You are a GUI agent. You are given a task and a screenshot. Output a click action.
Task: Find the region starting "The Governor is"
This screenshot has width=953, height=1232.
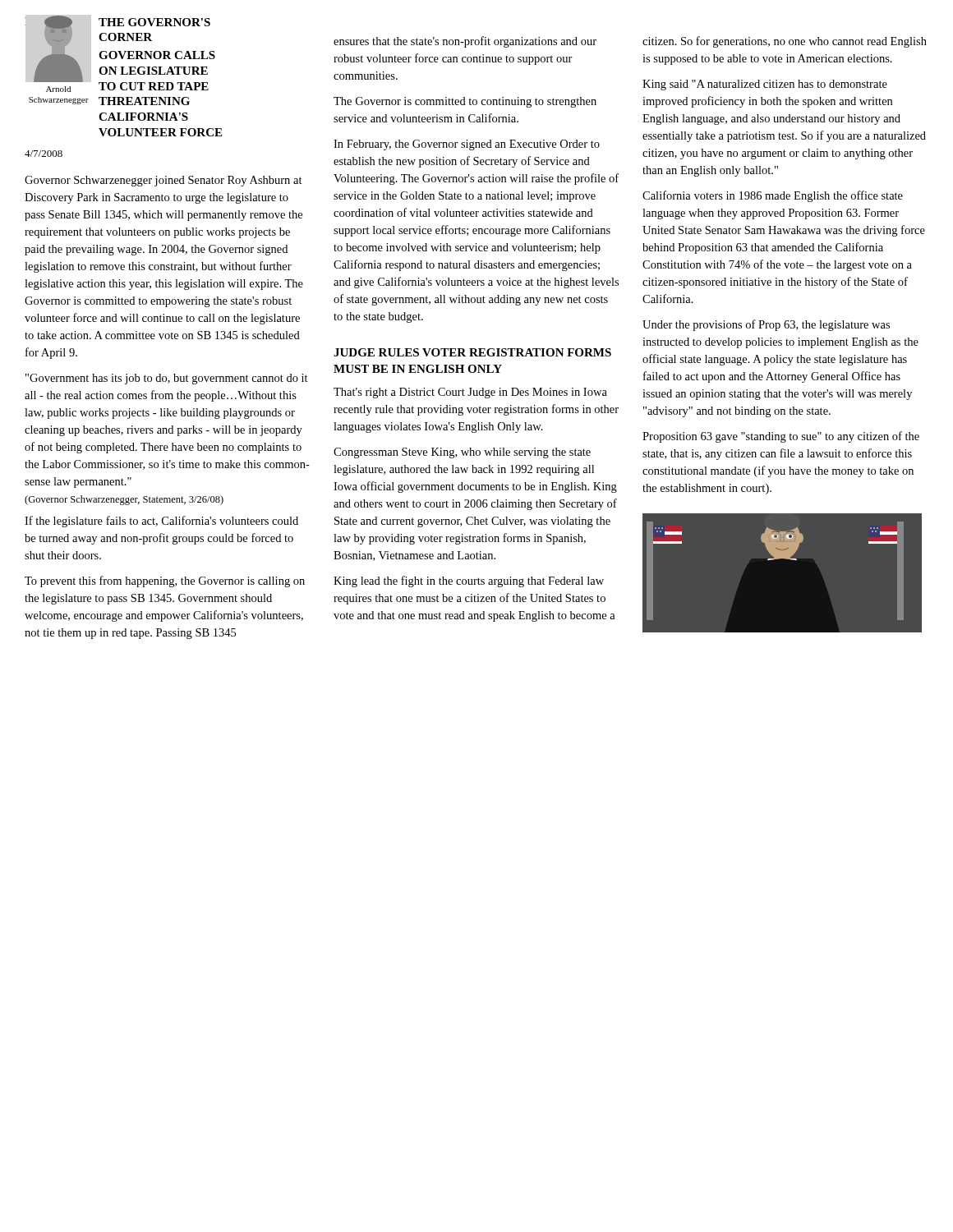(465, 110)
